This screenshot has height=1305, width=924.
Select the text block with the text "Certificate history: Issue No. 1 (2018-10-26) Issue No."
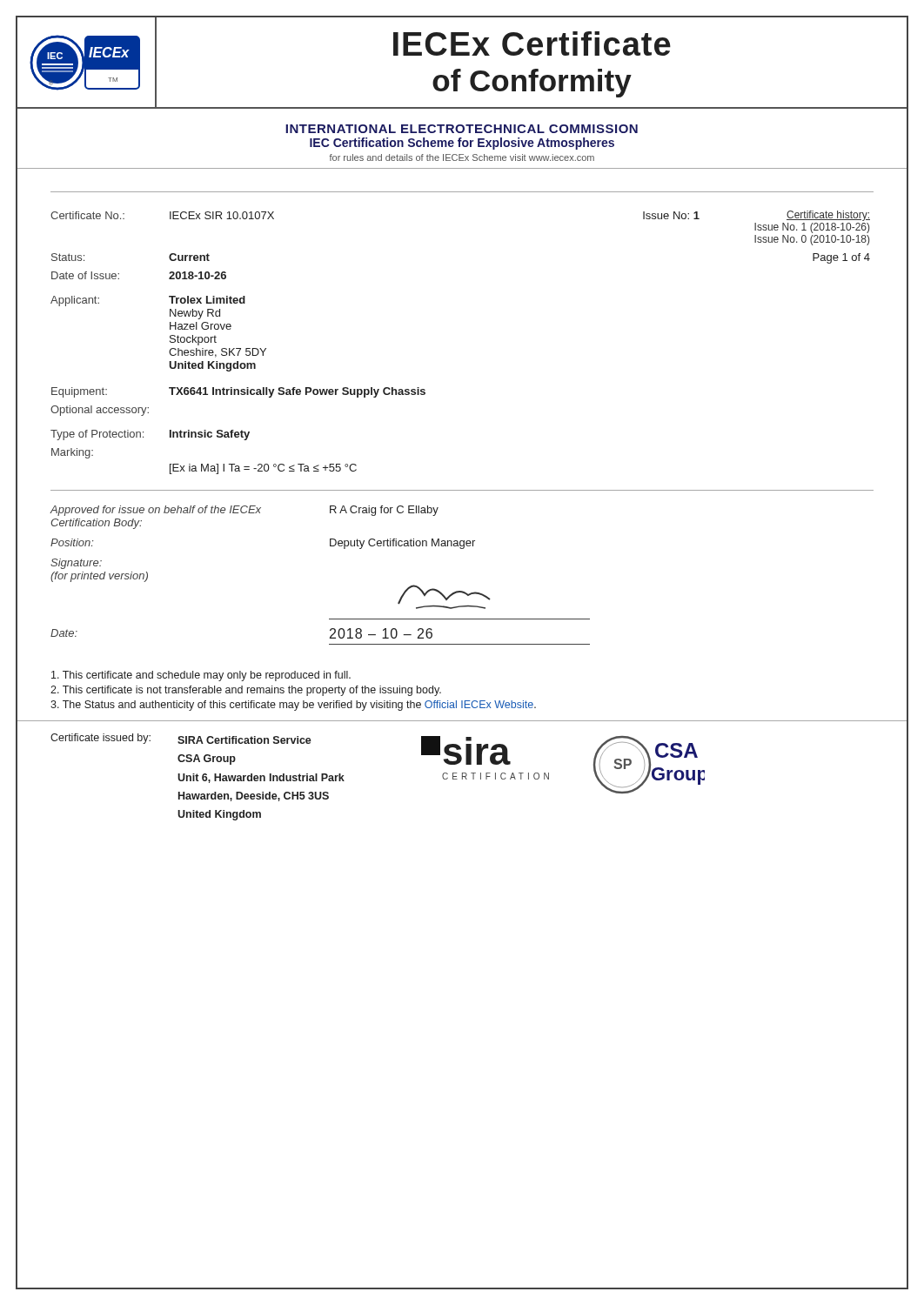pyautogui.click(x=812, y=227)
